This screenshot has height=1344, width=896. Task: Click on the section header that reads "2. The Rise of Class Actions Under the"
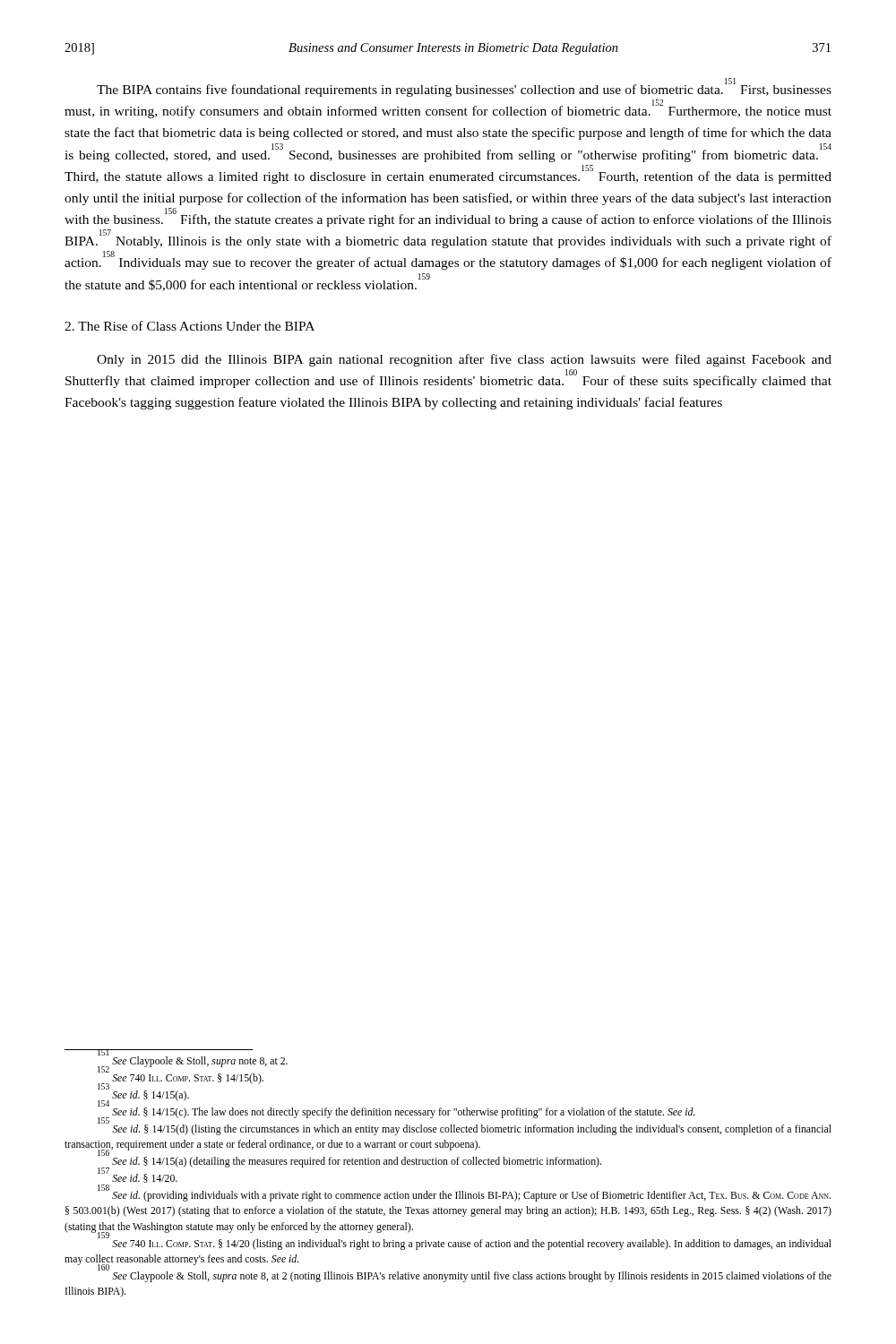pyautogui.click(x=190, y=325)
